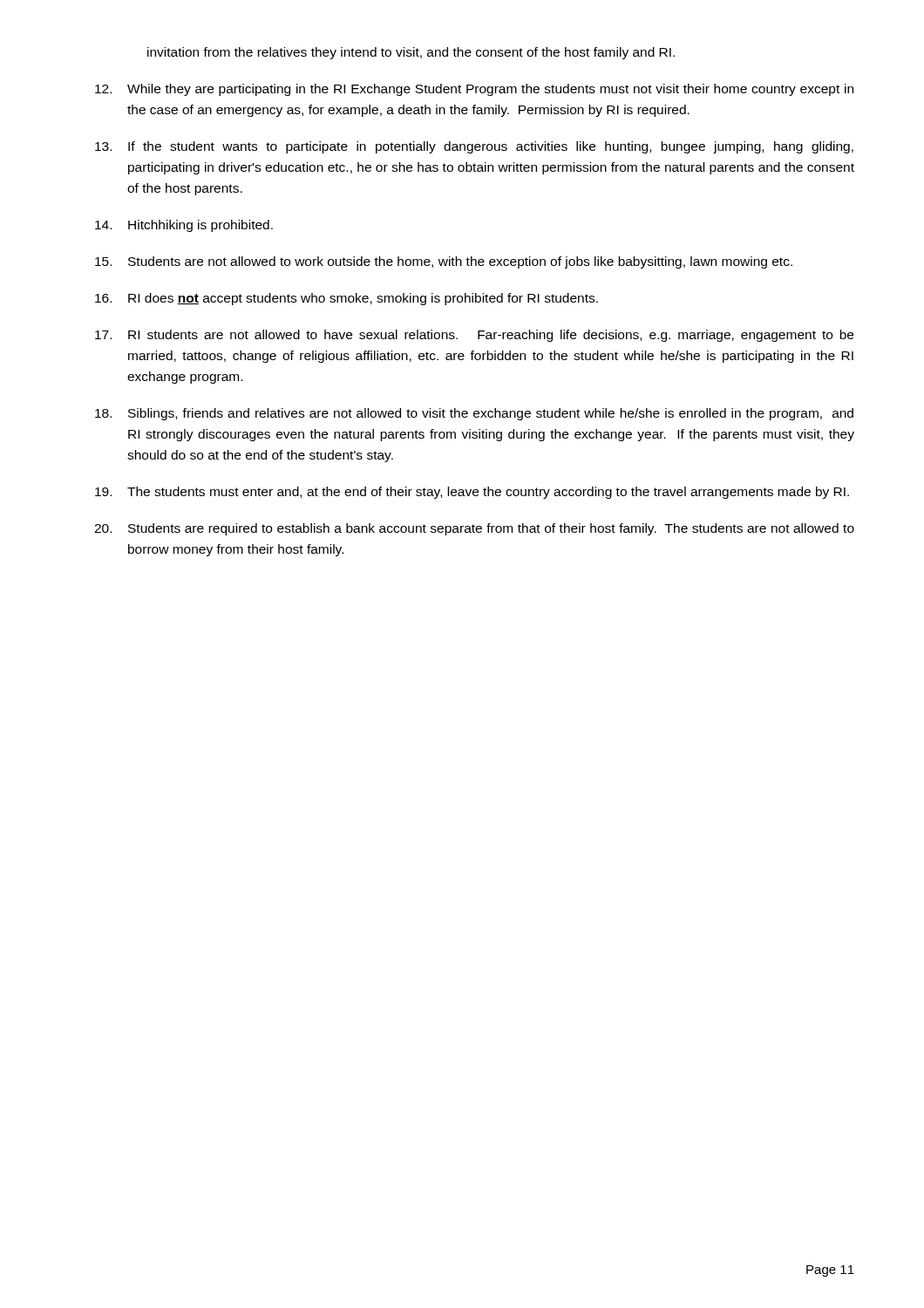The height and width of the screenshot is (1308, 924).
Task: Where is the passage that starts "15. Students are not allowed to"?
Action: tap(474, 262)
